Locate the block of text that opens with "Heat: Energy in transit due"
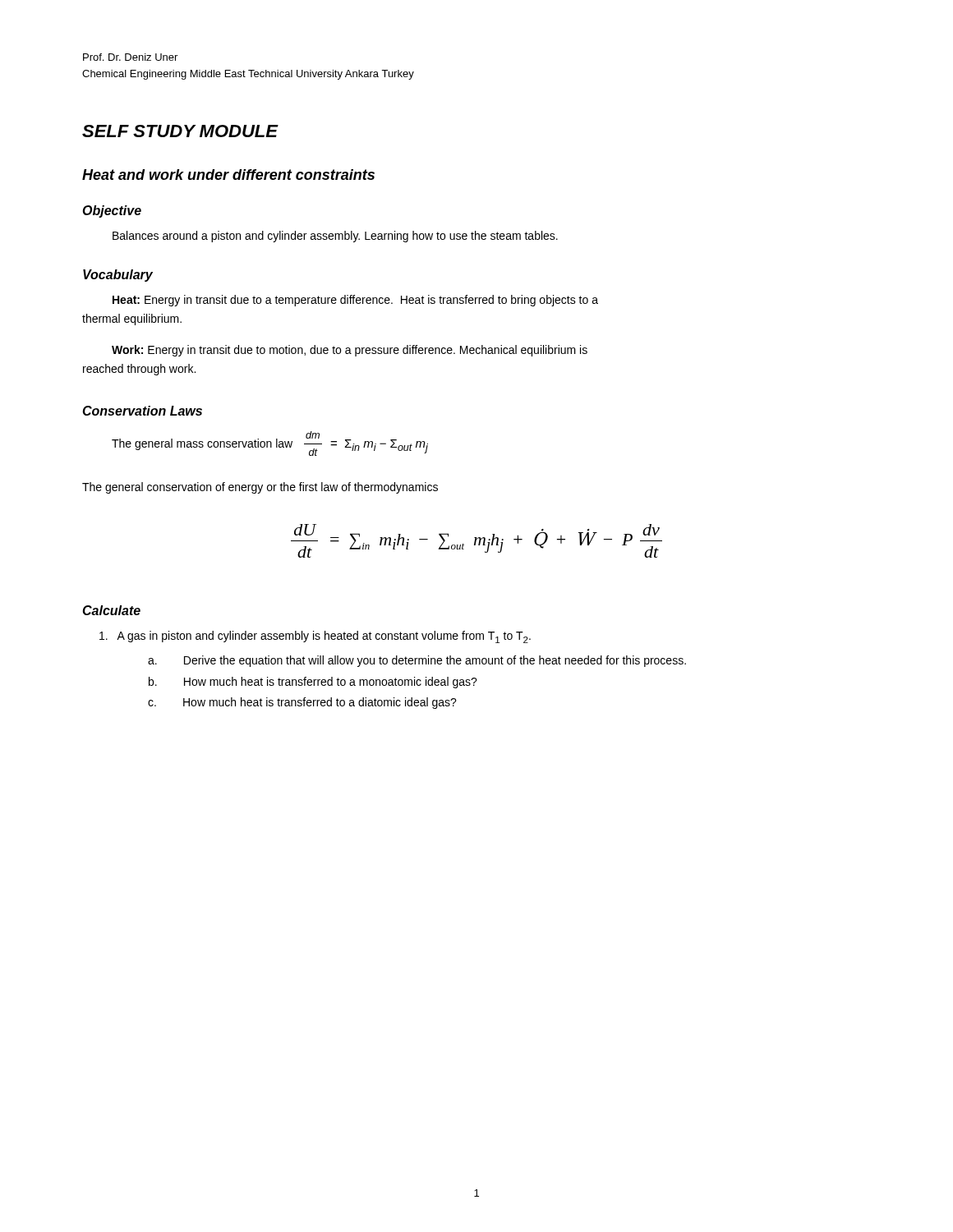 (x=355, y=300)
